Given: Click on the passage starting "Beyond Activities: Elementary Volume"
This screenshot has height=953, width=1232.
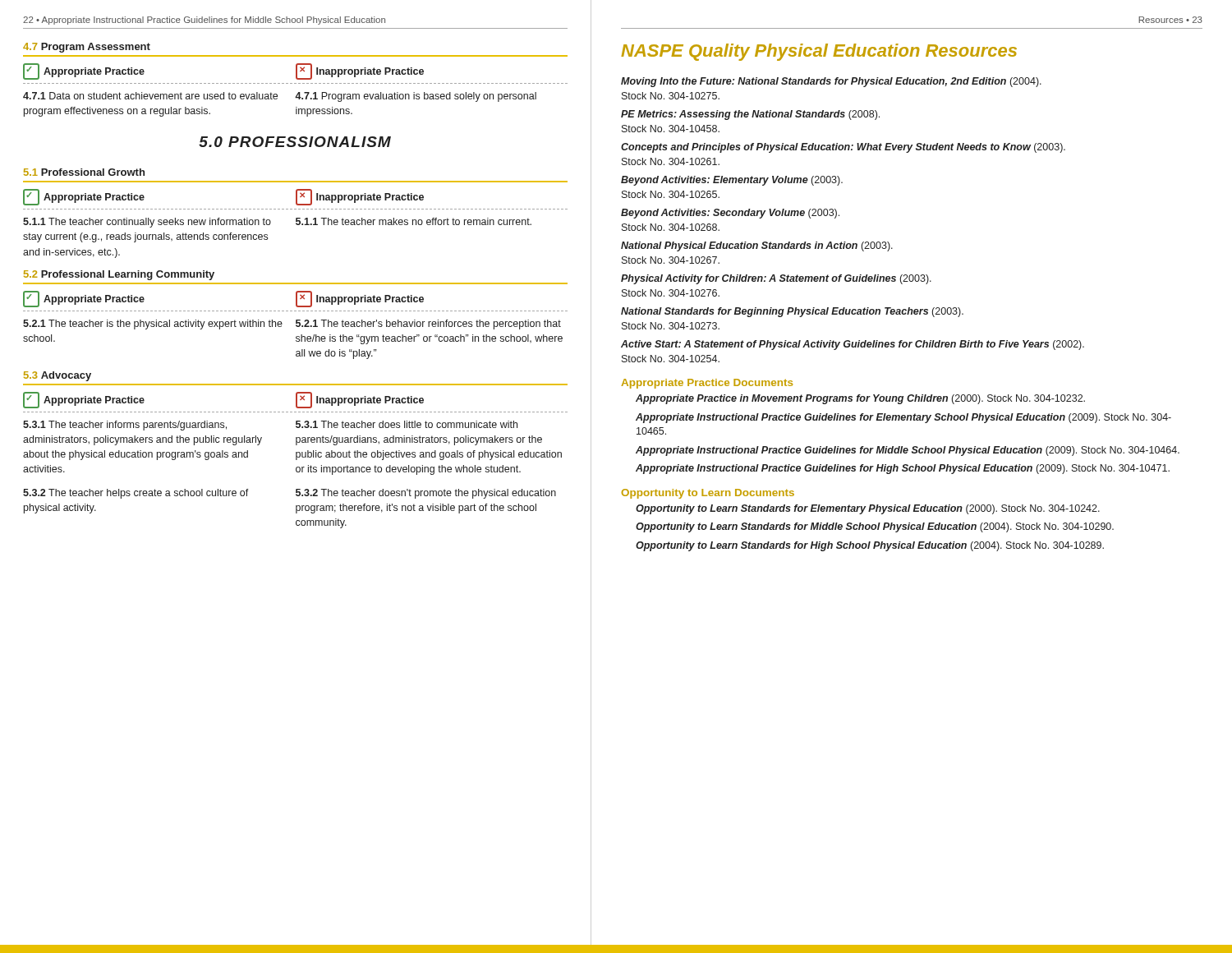Looking at the screenshot, I should [732, 187].
